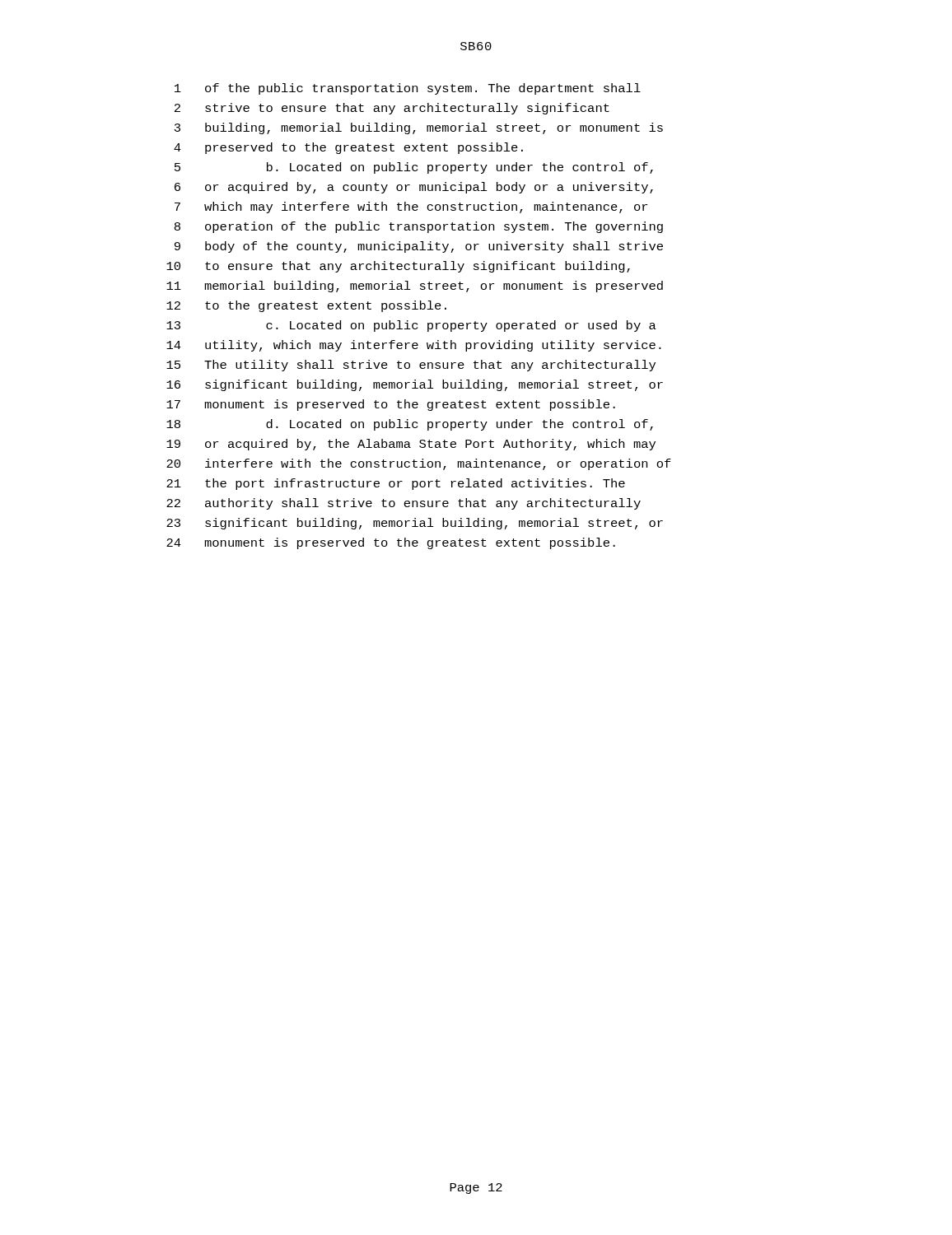Image resolution: width=952 pixels, height=1235 pixels.
Task: Click on the list item with the text "9 body of"
Action: (505, 247)
